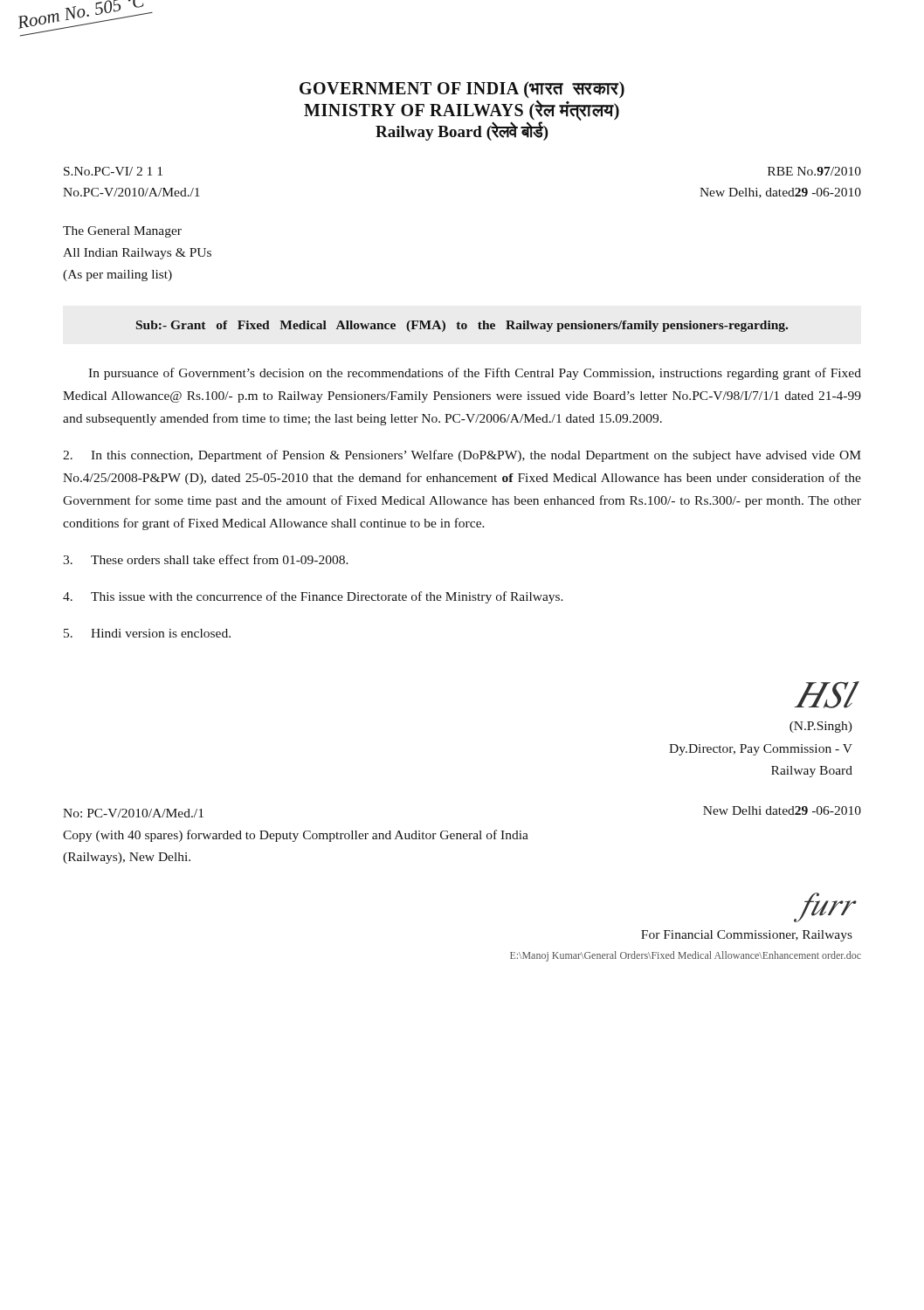
Task: Where is the passage that starts "RBE No.97/2010 New Delhi, dated29"?
Action: (780, 181)
